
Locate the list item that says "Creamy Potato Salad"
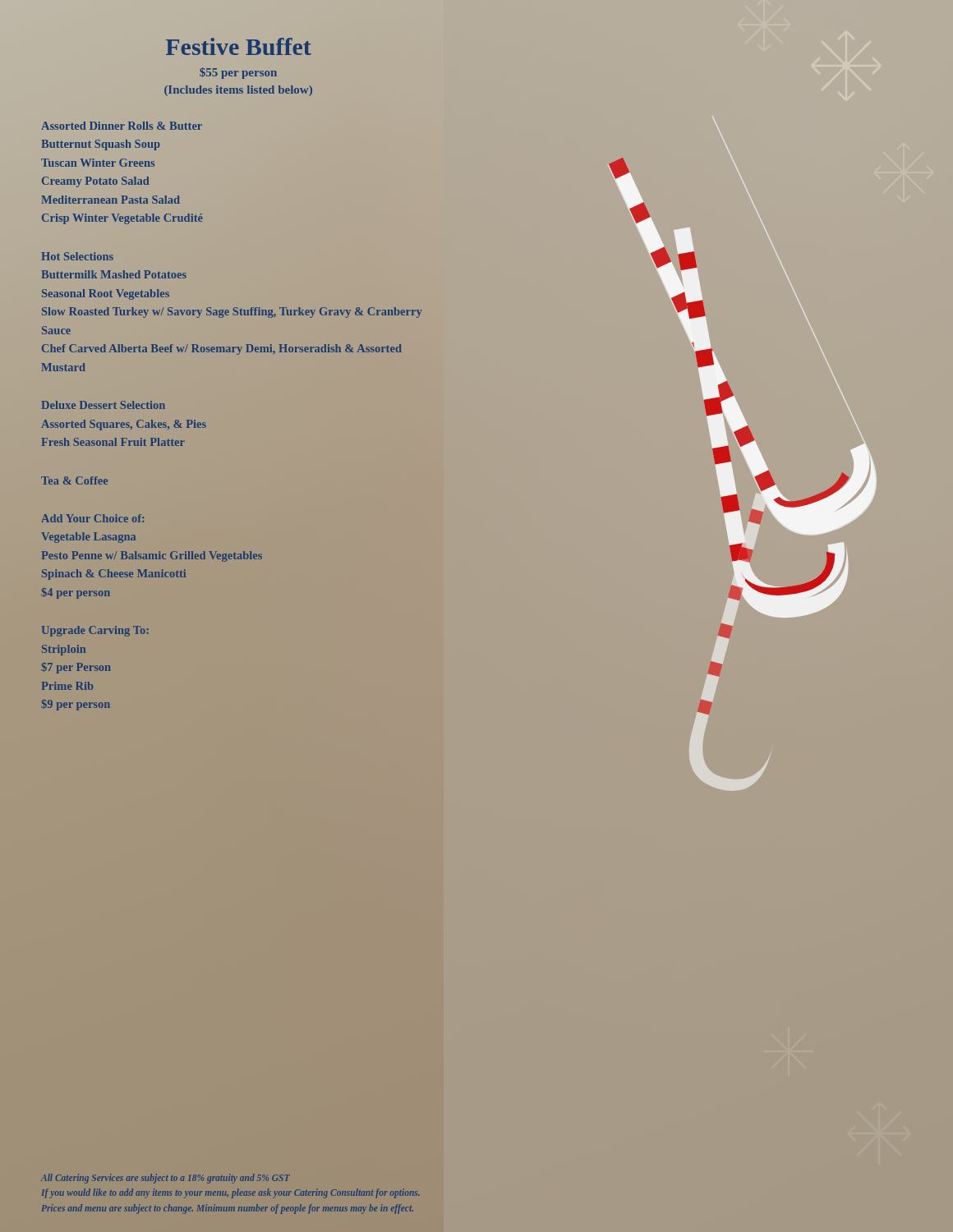click(95, 181)
